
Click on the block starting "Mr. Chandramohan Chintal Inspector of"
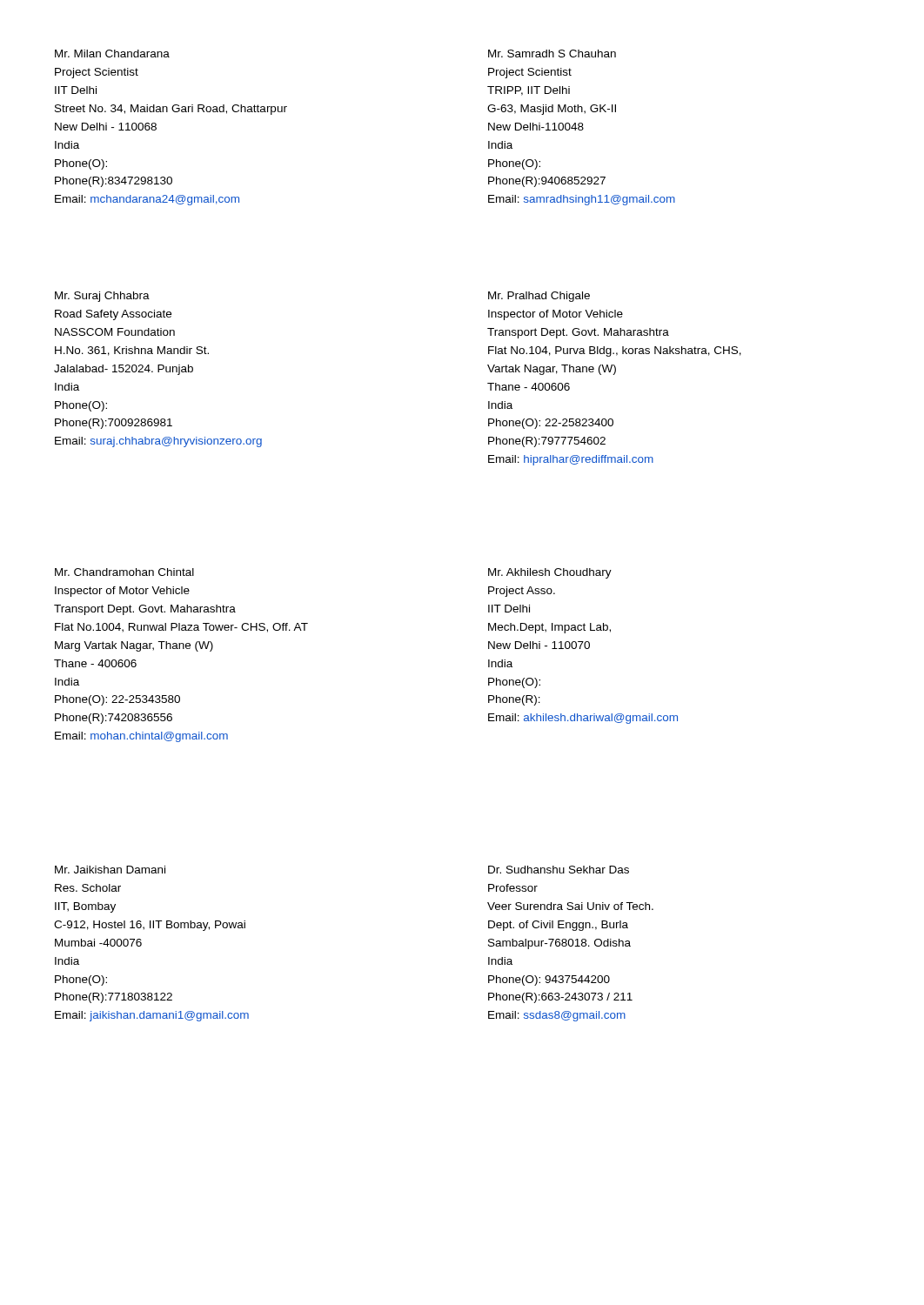tap(181, 654)
